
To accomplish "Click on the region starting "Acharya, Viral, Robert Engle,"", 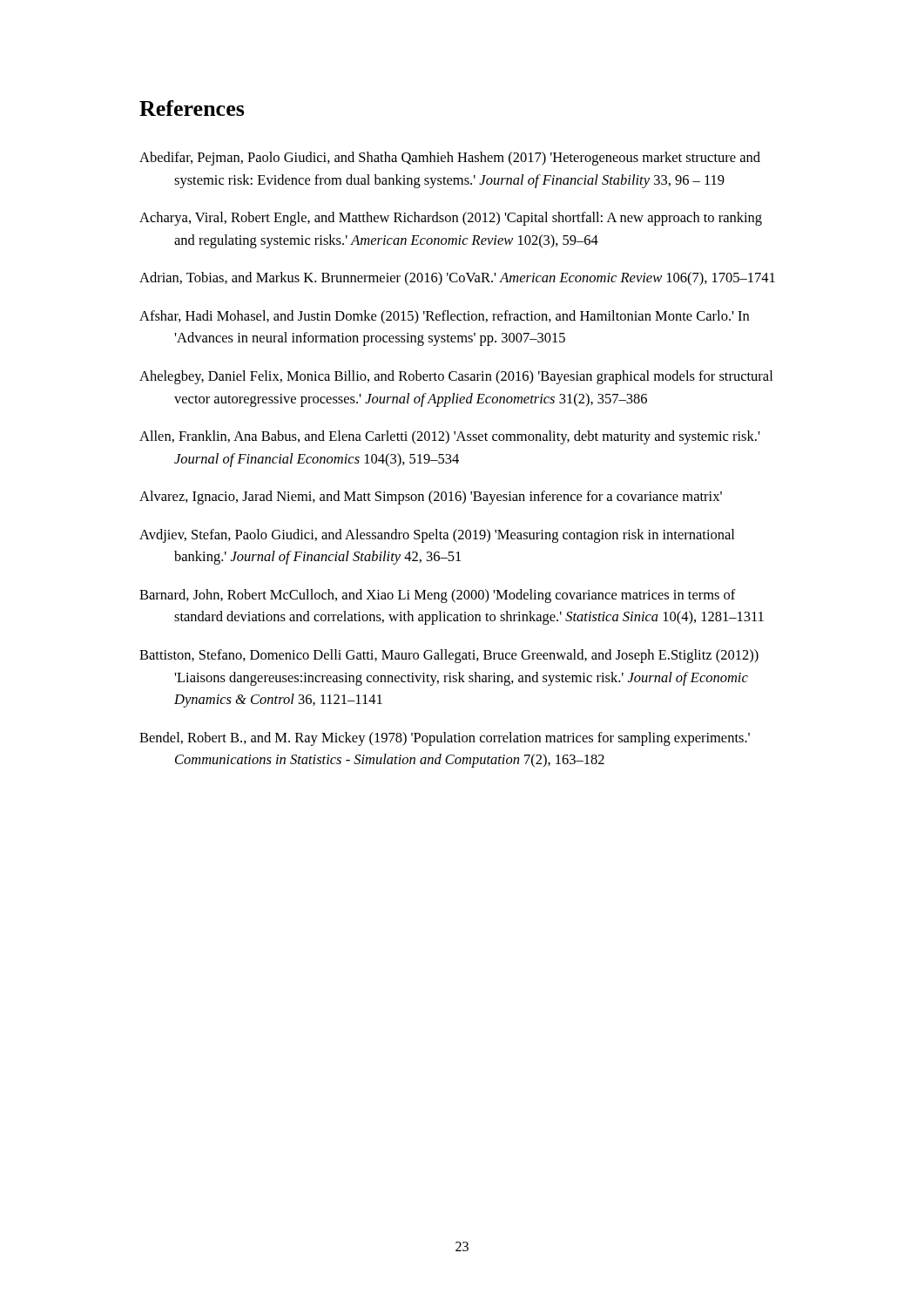I will [x=451, y=229].
